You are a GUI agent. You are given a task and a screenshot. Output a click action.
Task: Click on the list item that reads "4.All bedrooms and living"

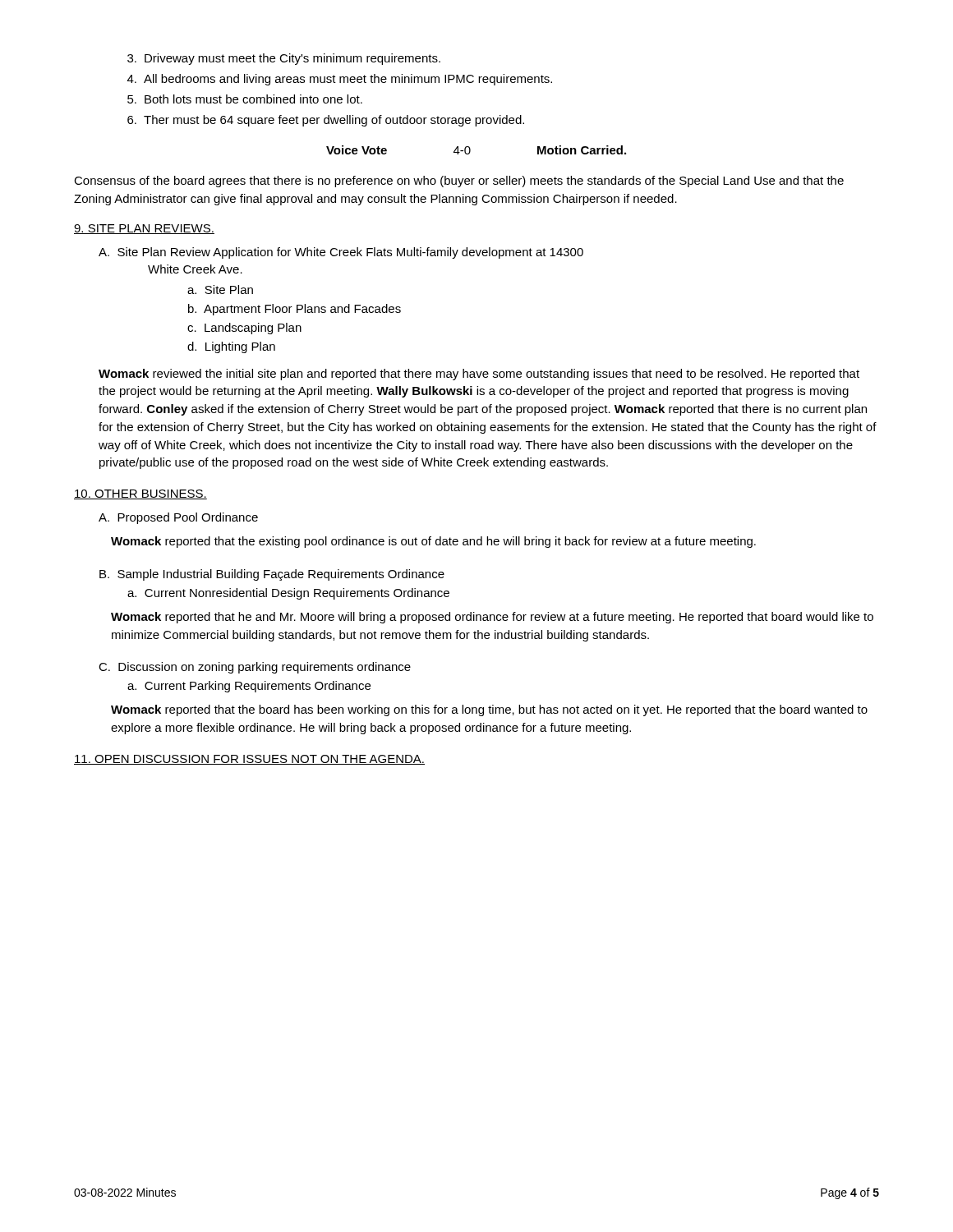point(499,78)
